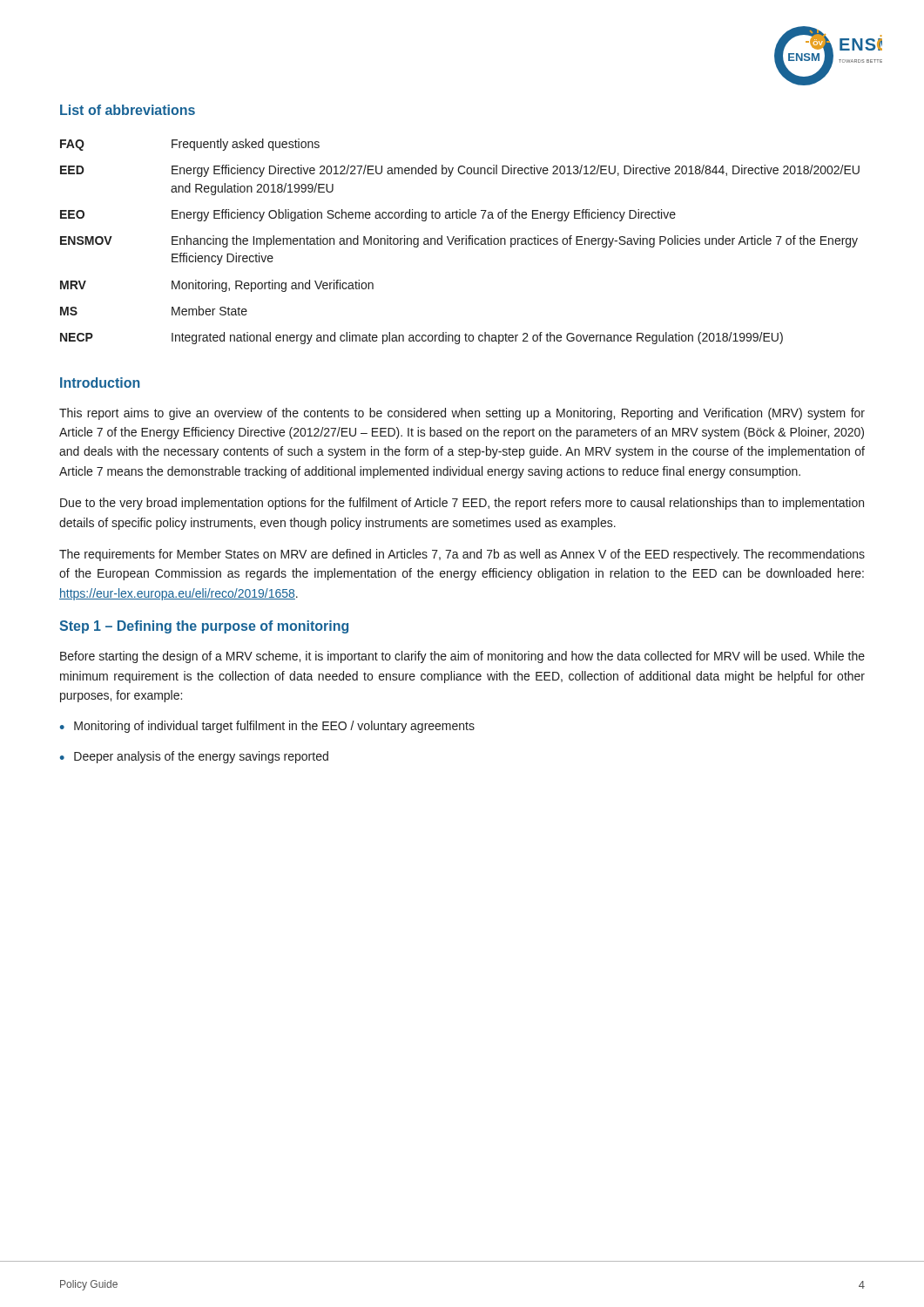Image resolution: width=924 pixels, height=1307 pixels.
Task: Locate the text block that reads "Before starting the design of"
Action: tap(462, 676)
